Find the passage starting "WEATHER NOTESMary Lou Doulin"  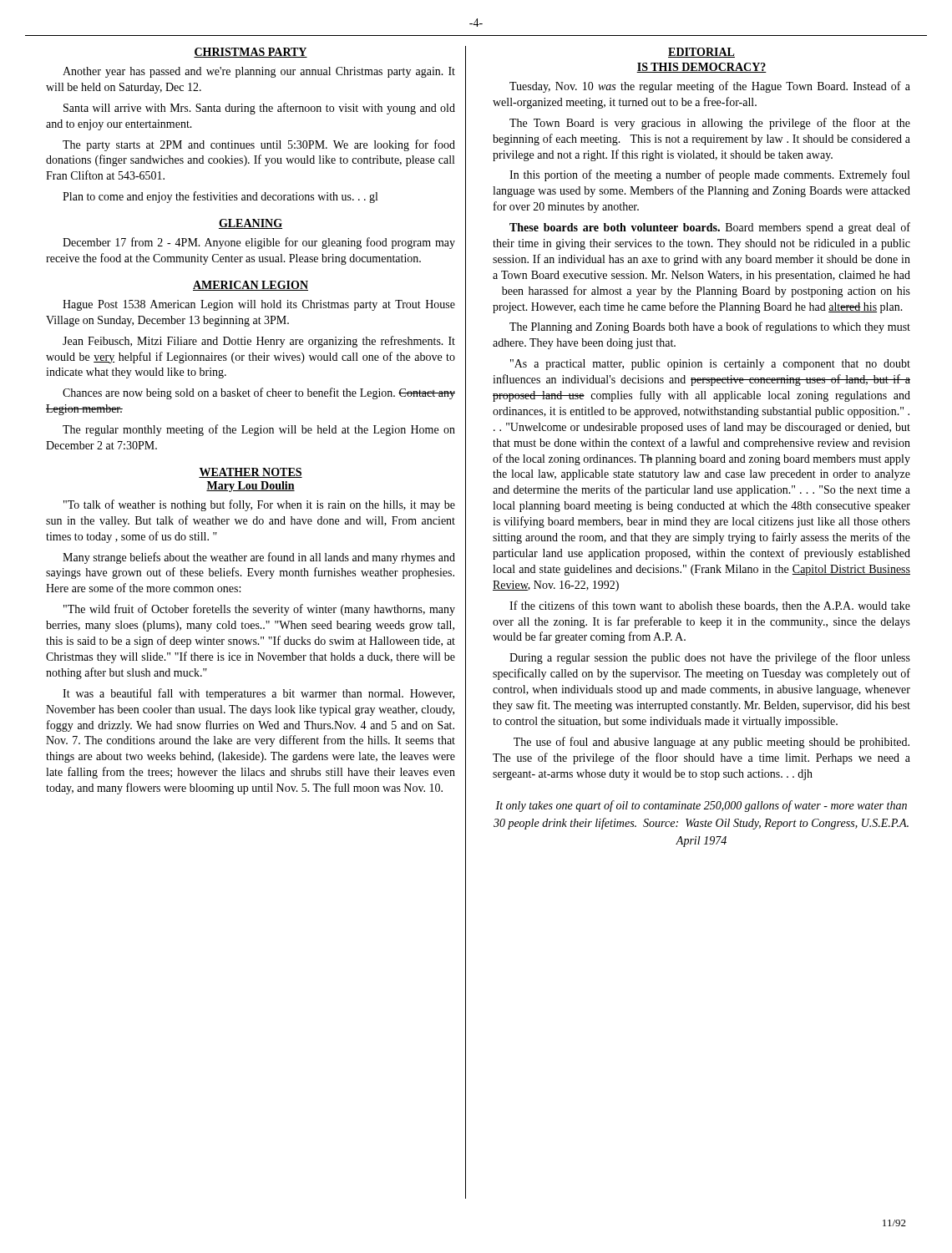(251, 479)
